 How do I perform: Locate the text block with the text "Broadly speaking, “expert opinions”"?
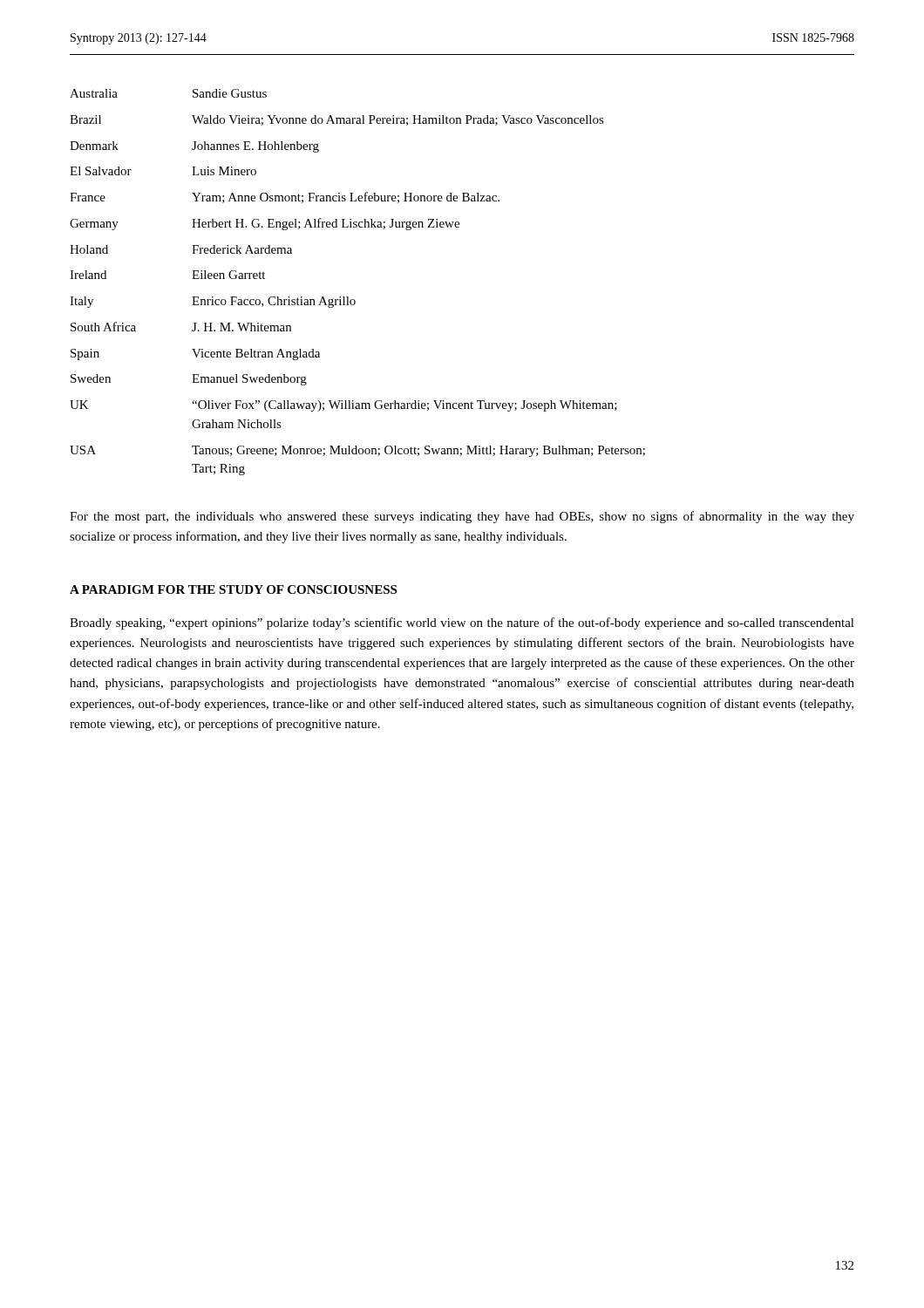(462, 673)
